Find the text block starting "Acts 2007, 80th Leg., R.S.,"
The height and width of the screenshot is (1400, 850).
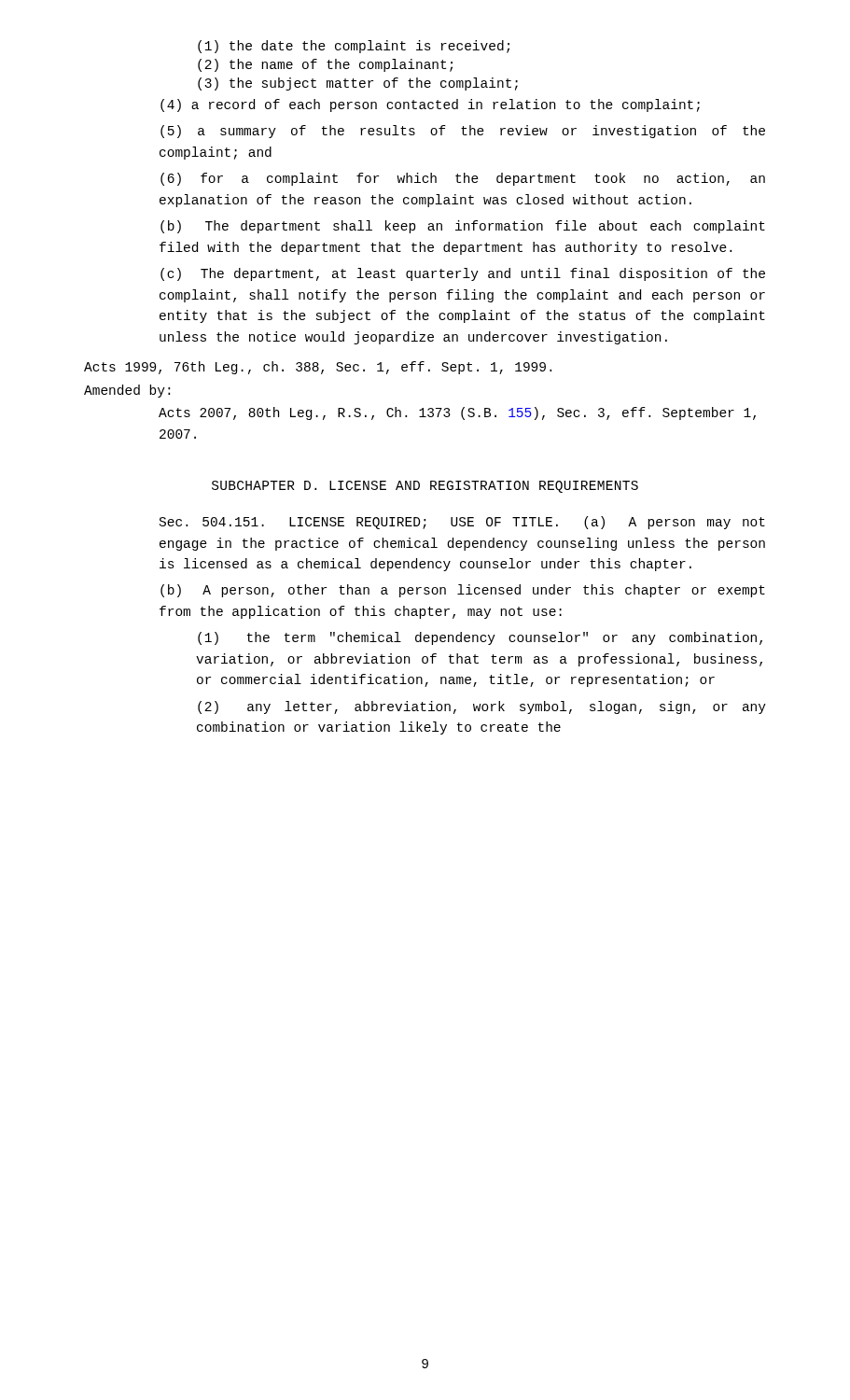tap(459, 424)
